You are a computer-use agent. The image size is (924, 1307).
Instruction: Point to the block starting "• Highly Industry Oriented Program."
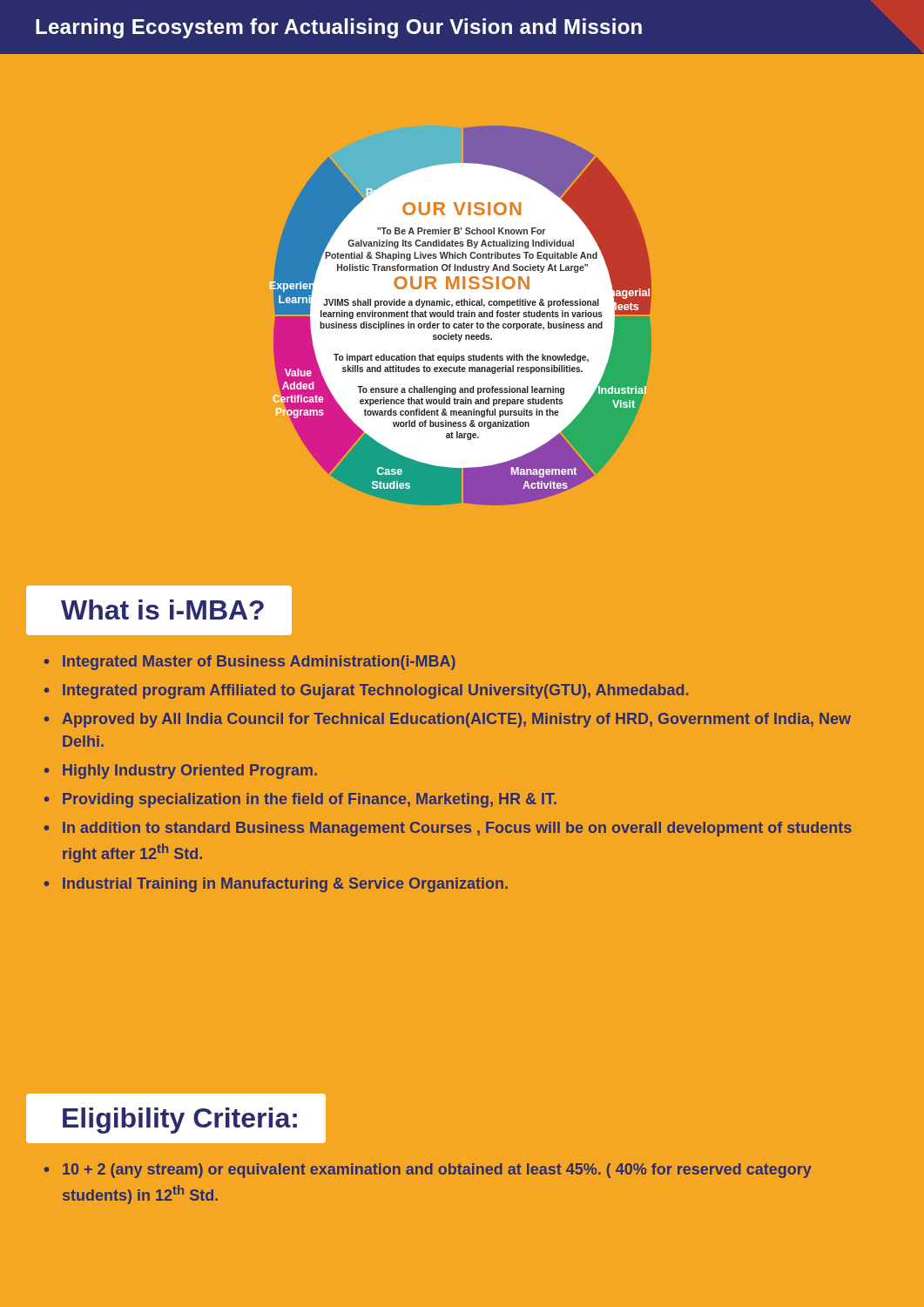tap(181, 771)
